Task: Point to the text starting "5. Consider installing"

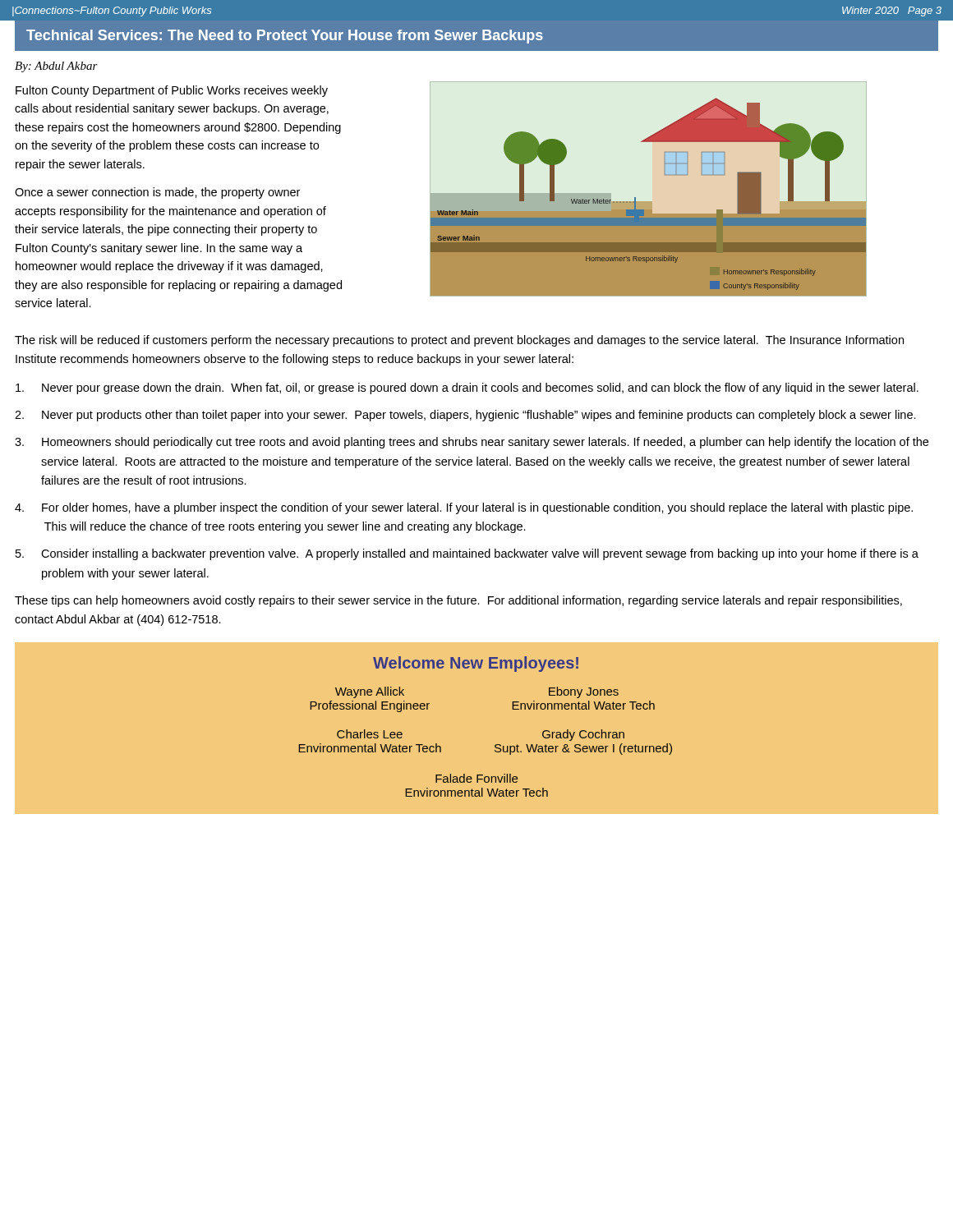Action: click(x=476, y=564)
